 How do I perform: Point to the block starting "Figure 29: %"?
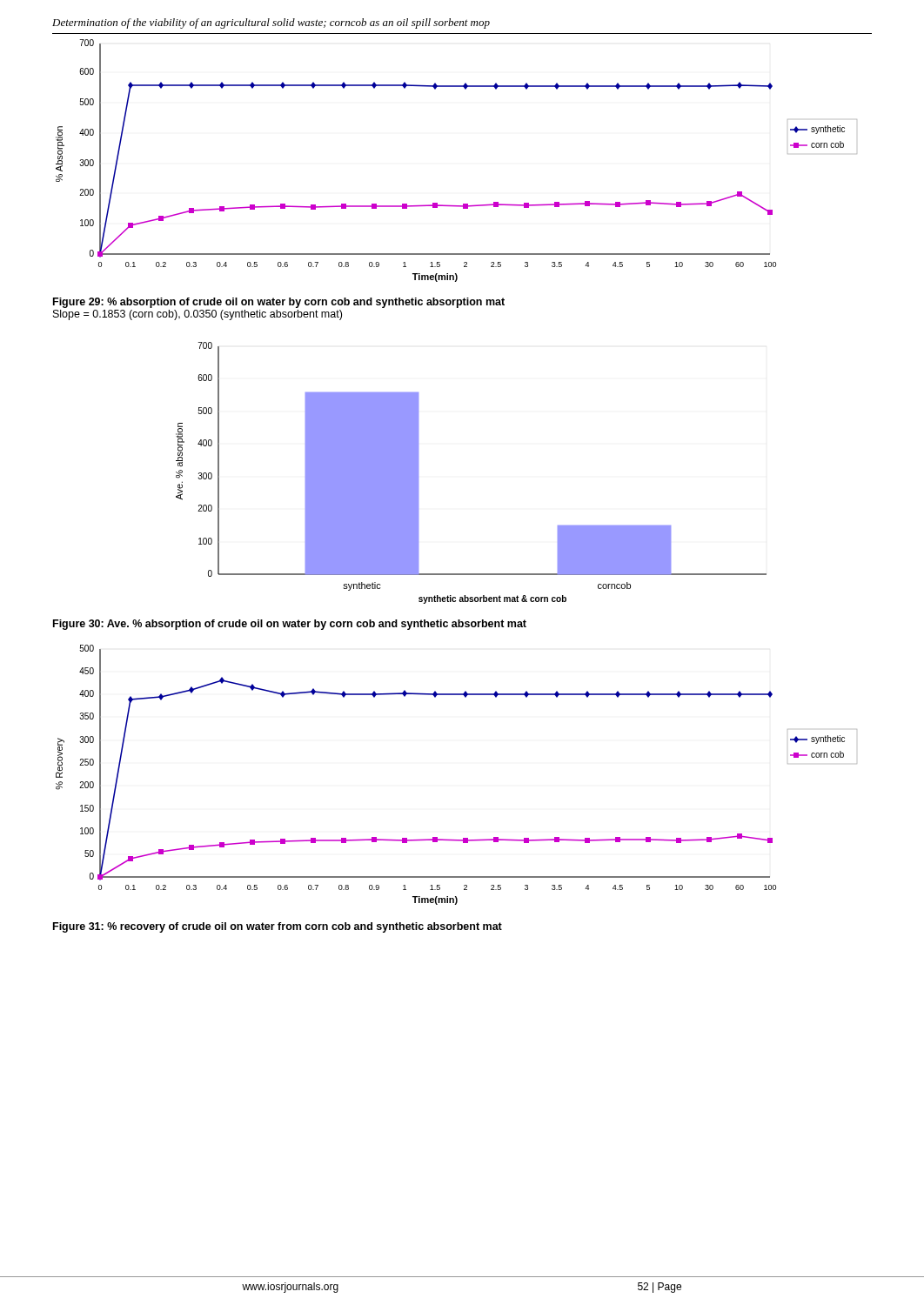pyautogui.click(x=278, y=308)
